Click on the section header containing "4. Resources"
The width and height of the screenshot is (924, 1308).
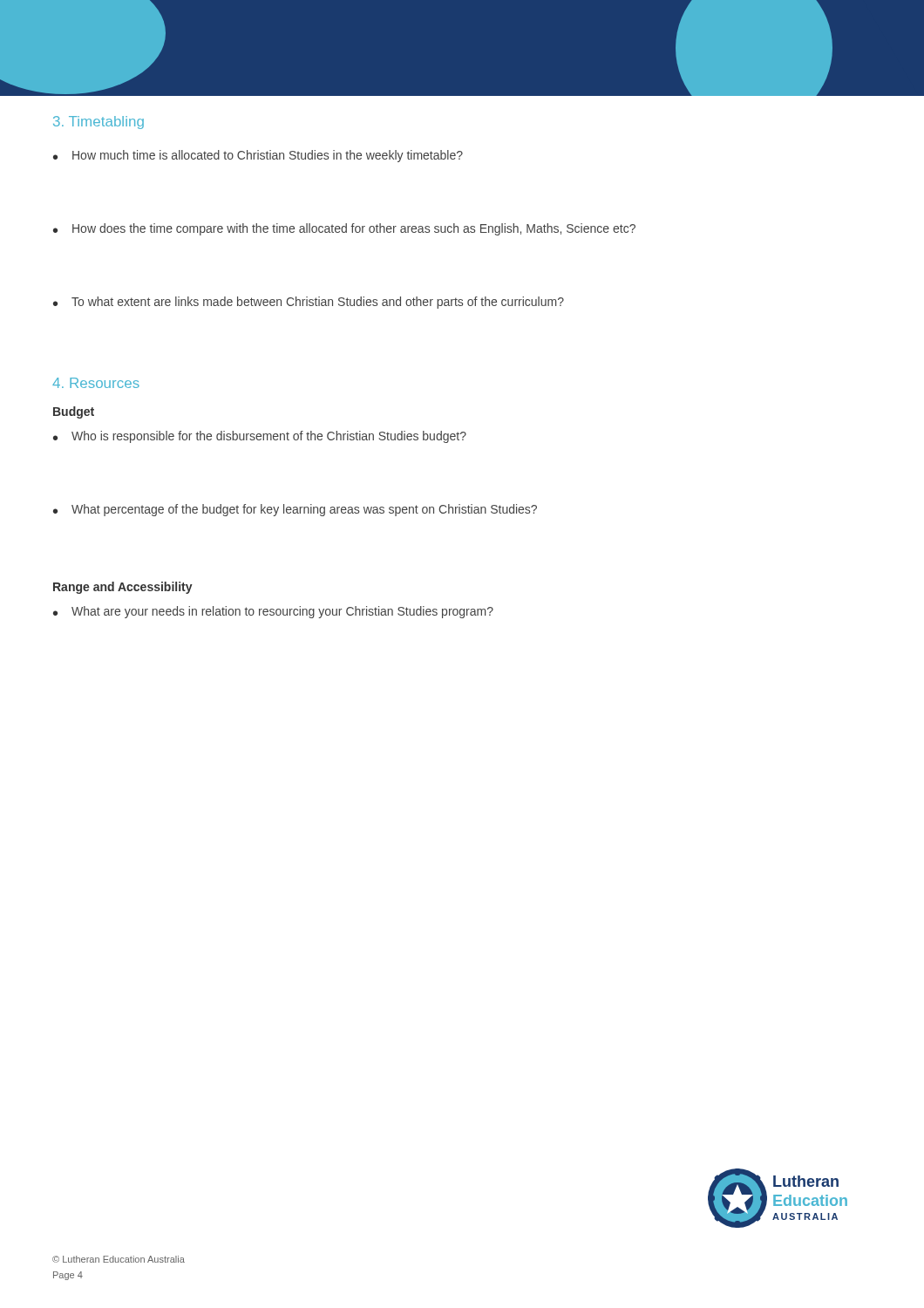(96, 383)
